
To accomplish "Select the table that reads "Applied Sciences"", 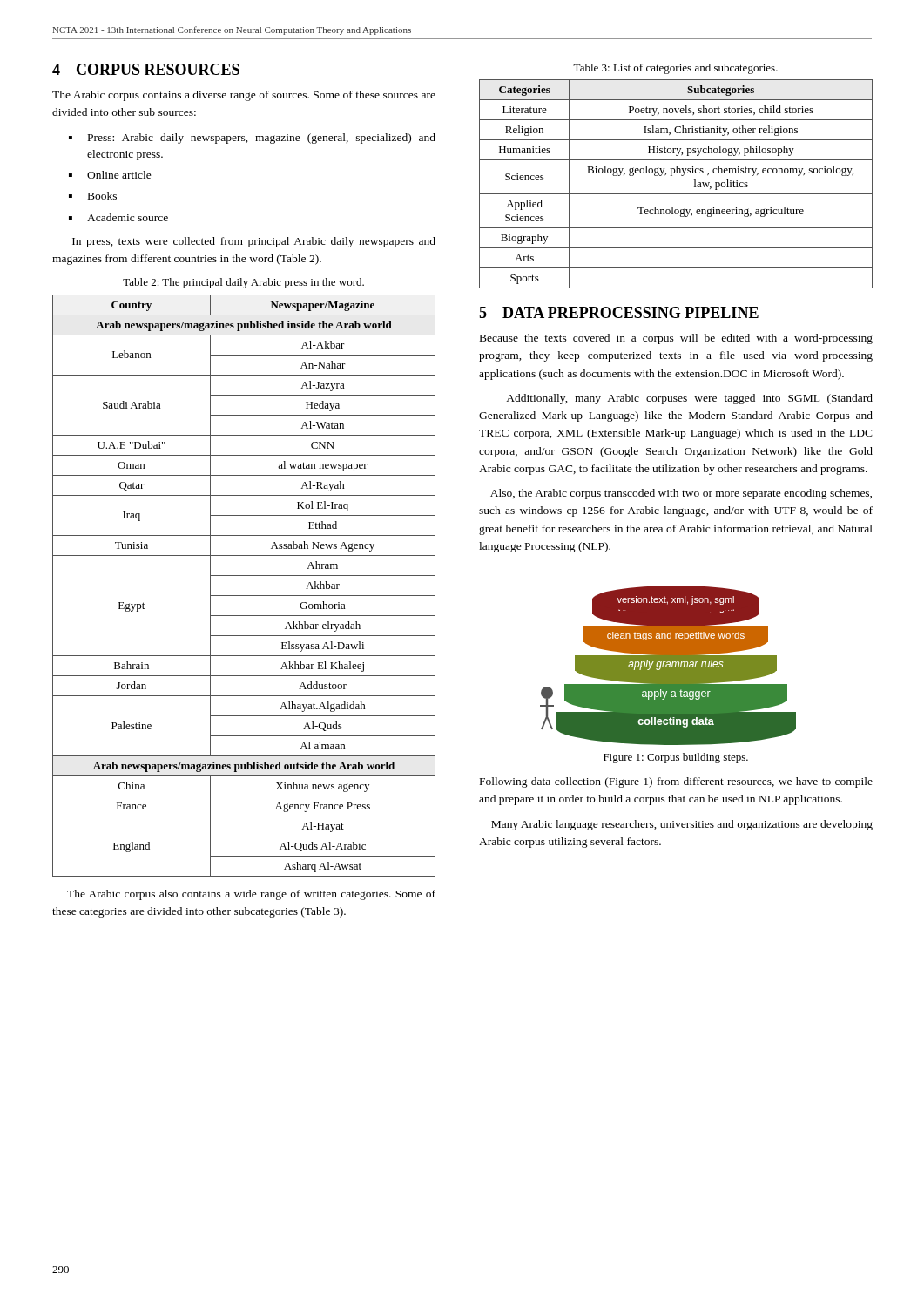I will point(676,184).
